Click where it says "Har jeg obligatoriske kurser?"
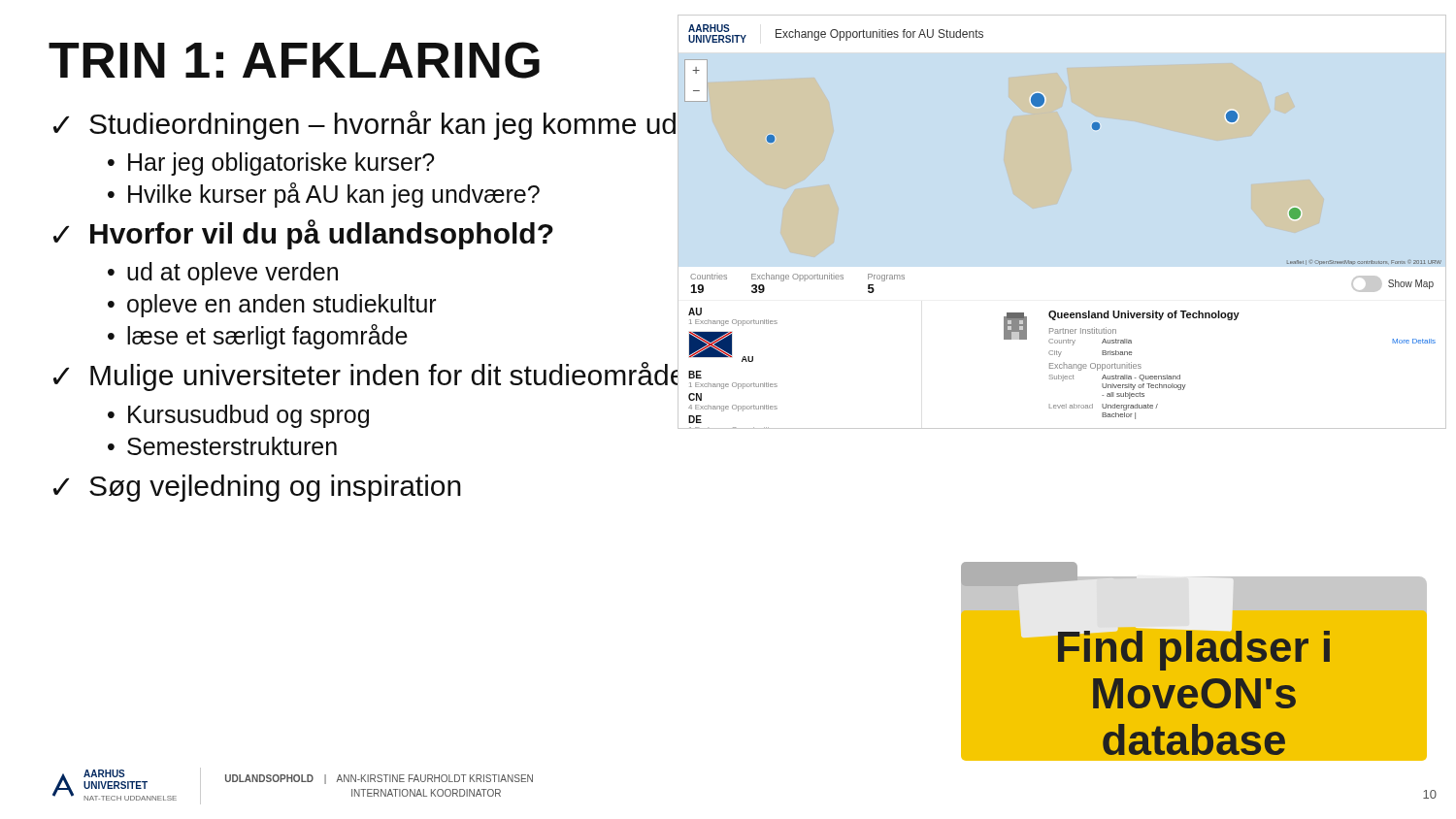The height and width of the screenshot is (819, 1456). [x=281, y=162]
